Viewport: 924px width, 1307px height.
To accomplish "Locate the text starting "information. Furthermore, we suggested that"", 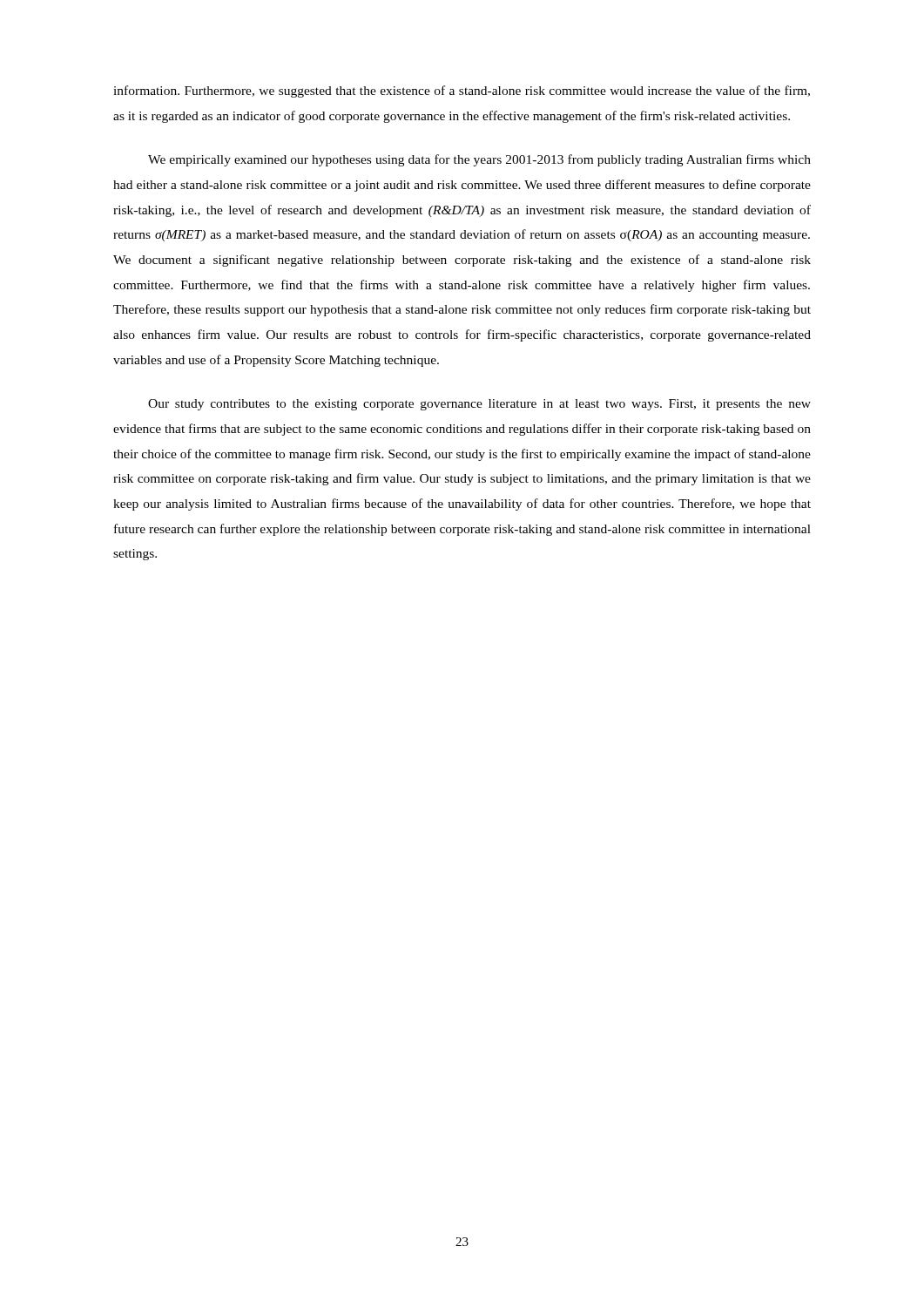I will pos(462,103).
